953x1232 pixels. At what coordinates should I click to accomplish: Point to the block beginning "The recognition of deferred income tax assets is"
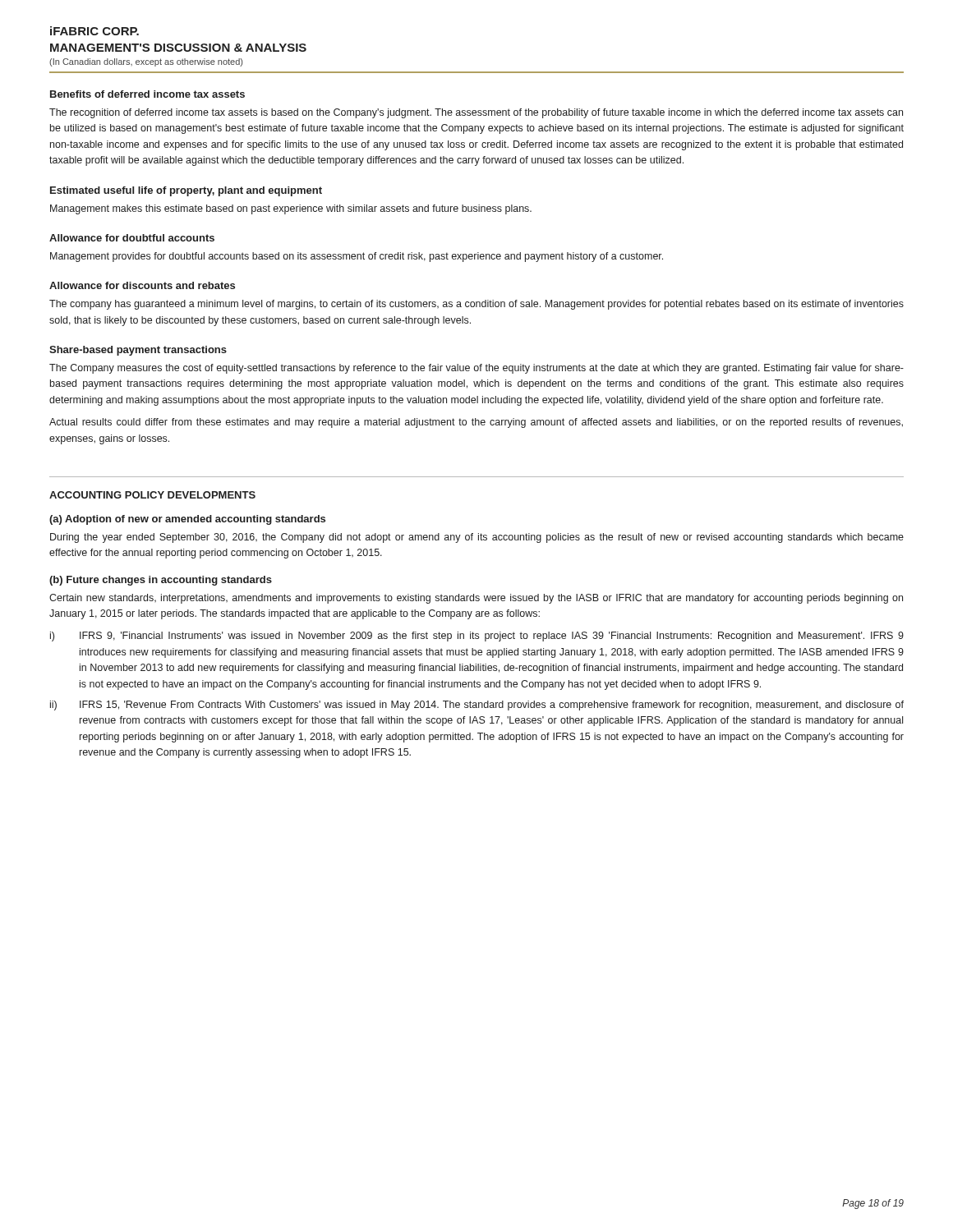[x=476, y=136]
